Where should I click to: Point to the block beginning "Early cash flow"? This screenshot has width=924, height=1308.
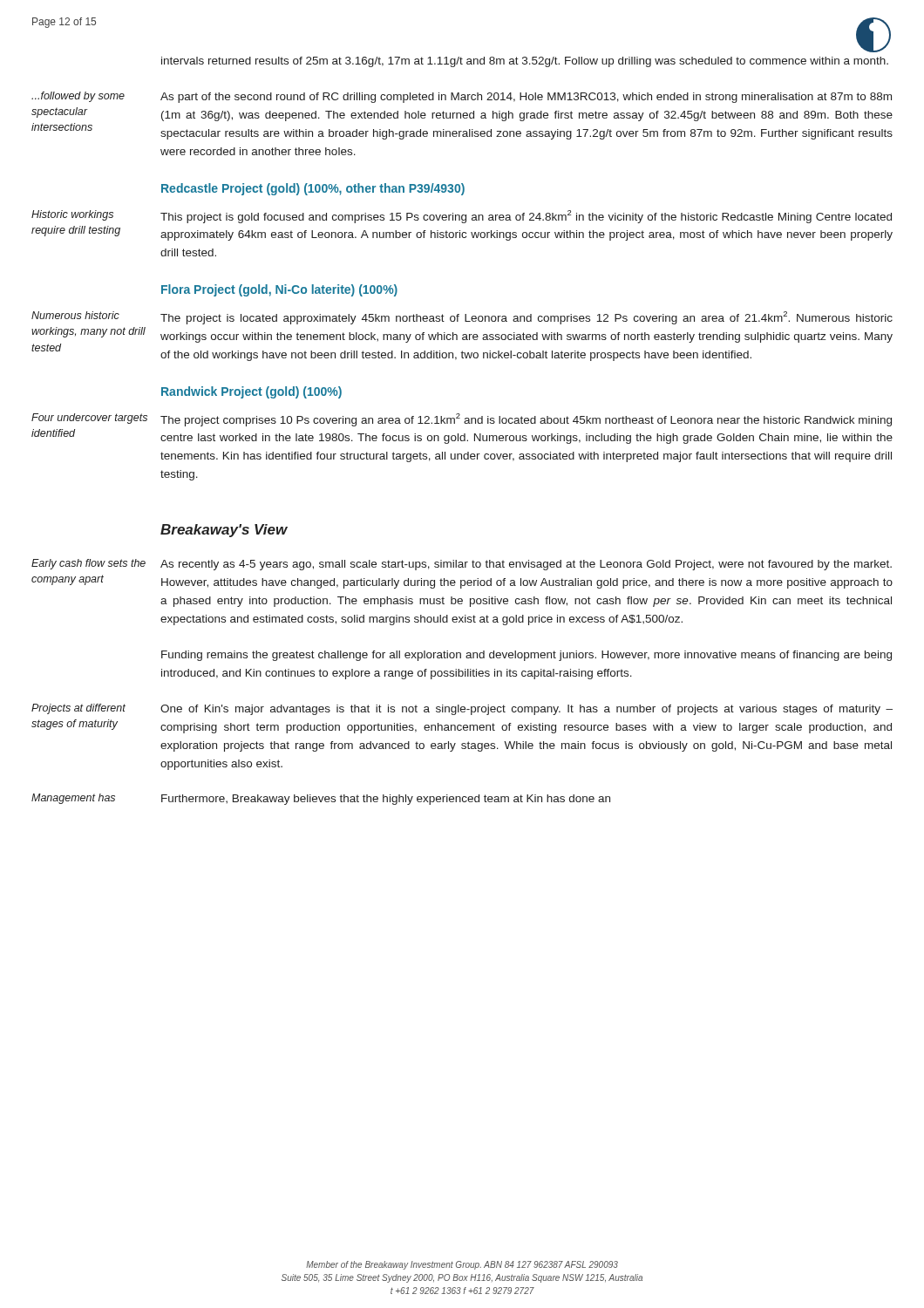89,571
